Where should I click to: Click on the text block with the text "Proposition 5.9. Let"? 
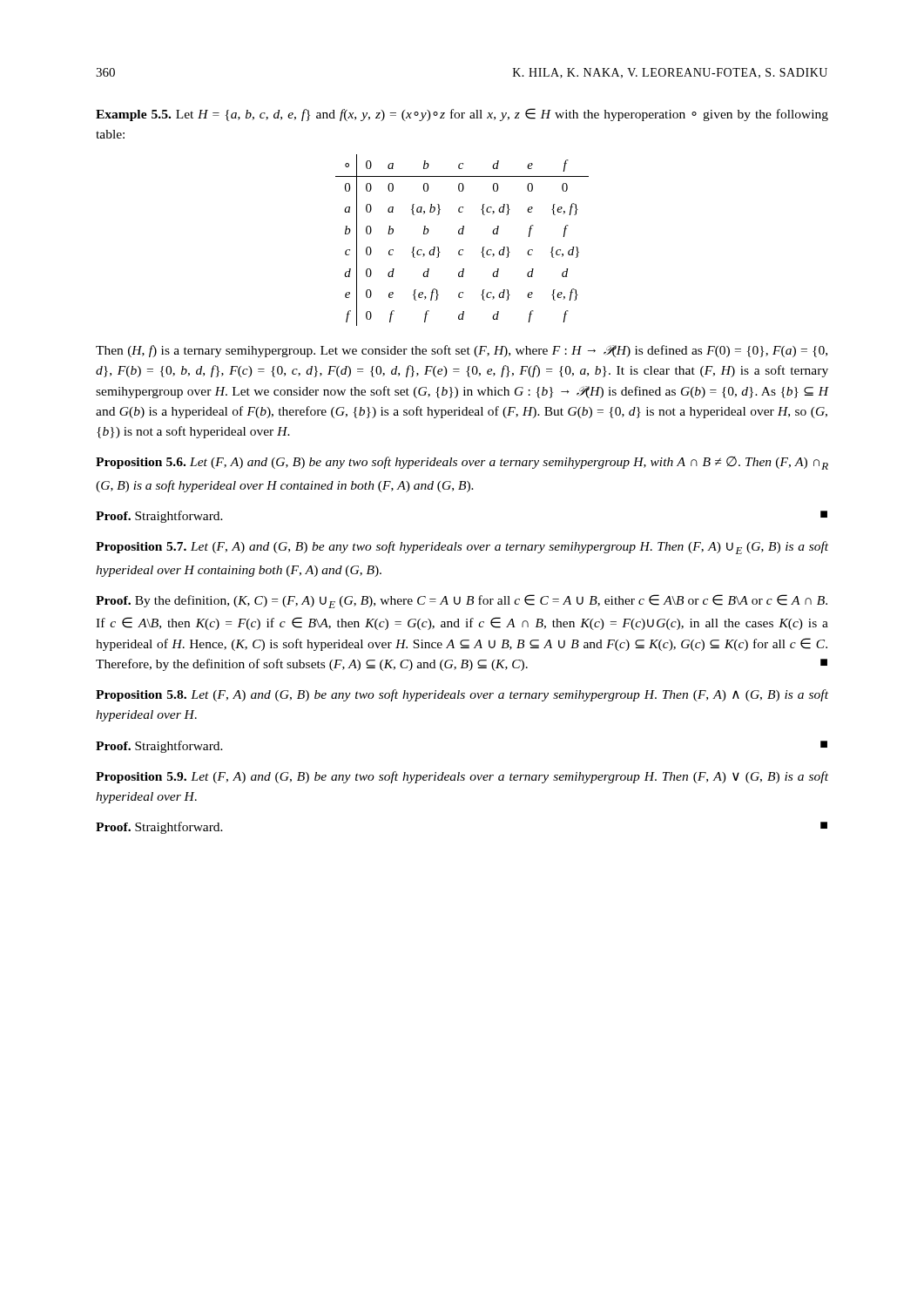point(462,786)
